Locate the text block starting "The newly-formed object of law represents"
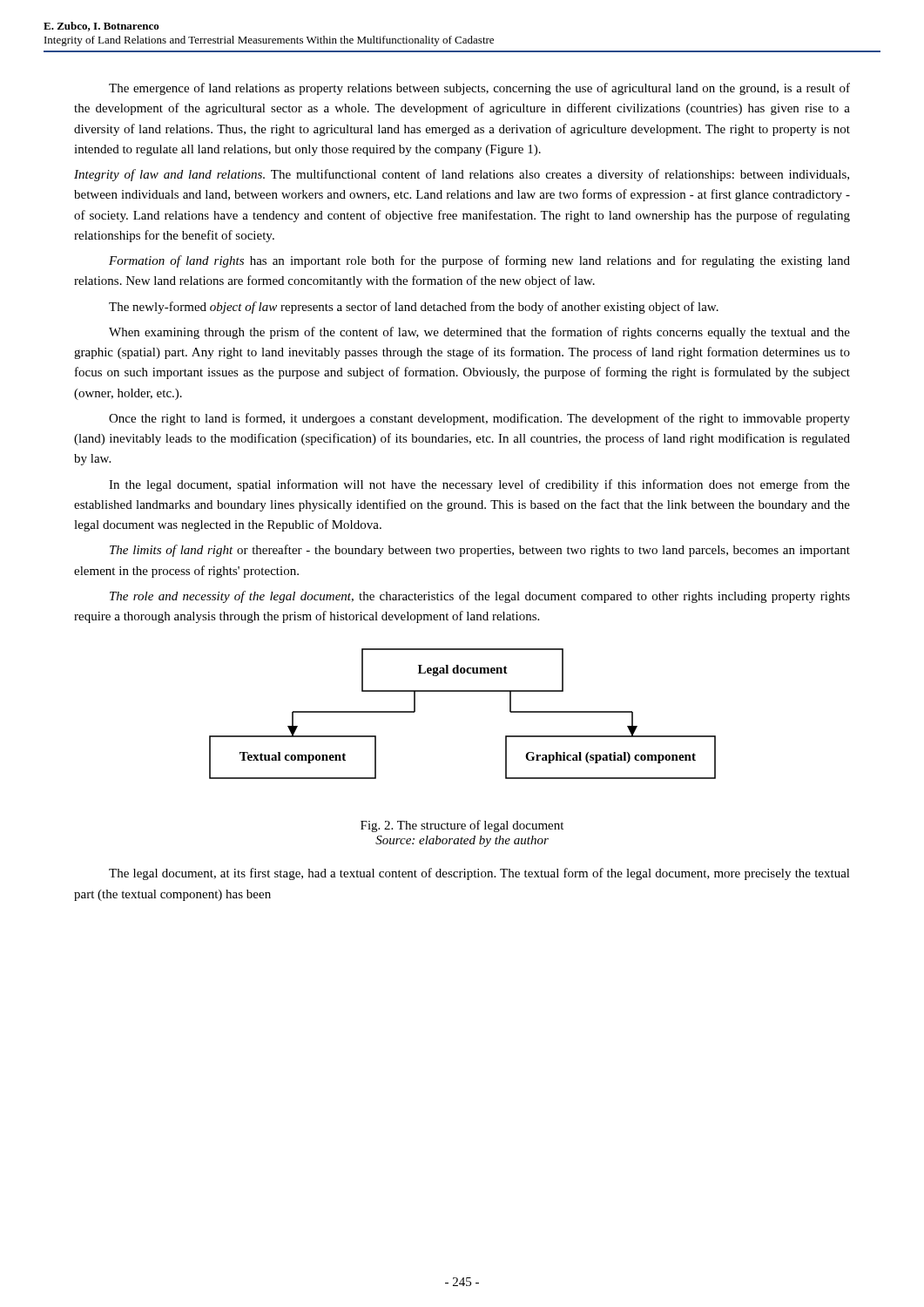 point(462,307)
